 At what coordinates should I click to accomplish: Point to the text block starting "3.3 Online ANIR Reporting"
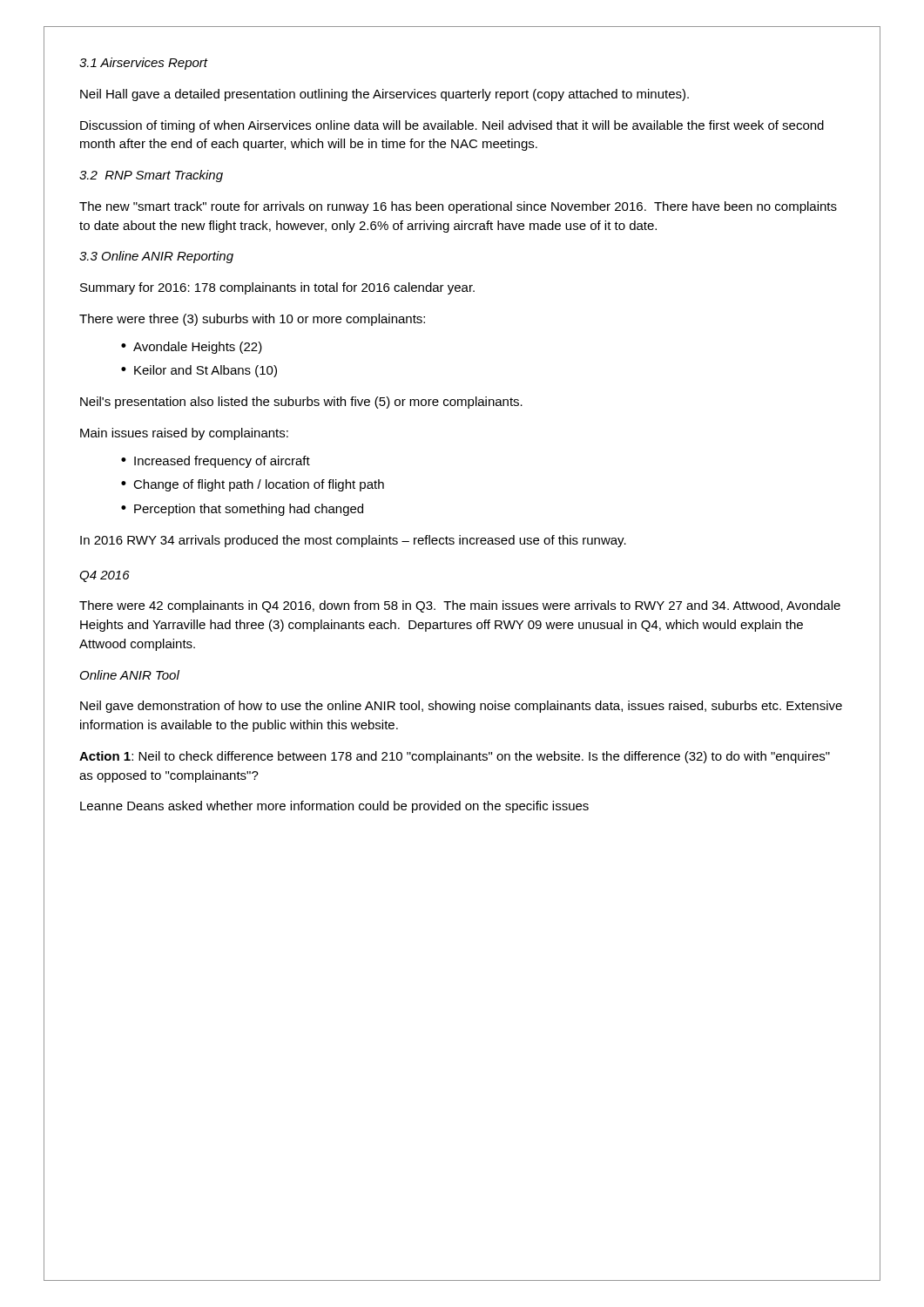(x=156, y=256)
